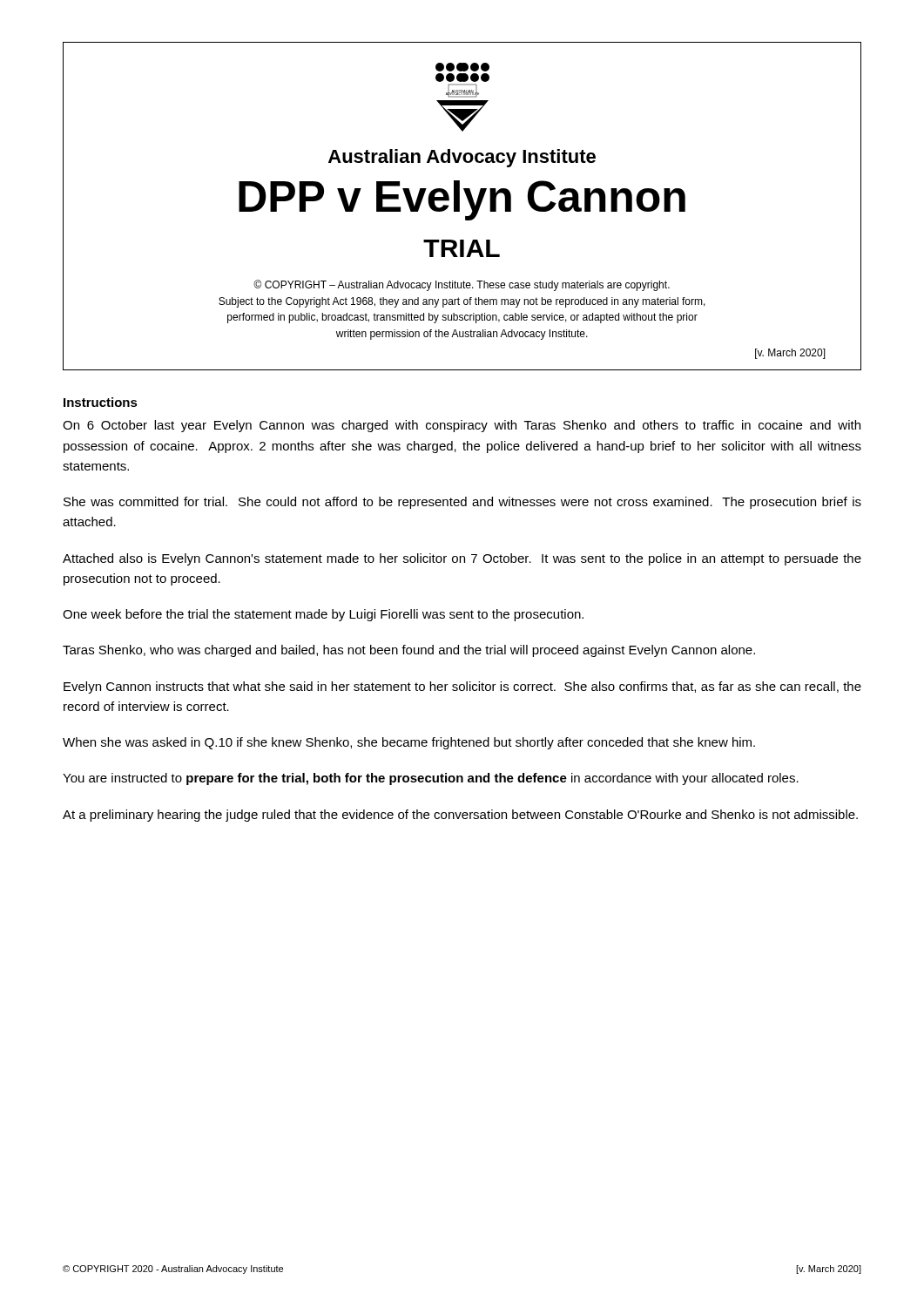Find the block starting "DPP v Evelyn Cannon"
Viewport: 924px width, 1307px height.
click(462, 197)
